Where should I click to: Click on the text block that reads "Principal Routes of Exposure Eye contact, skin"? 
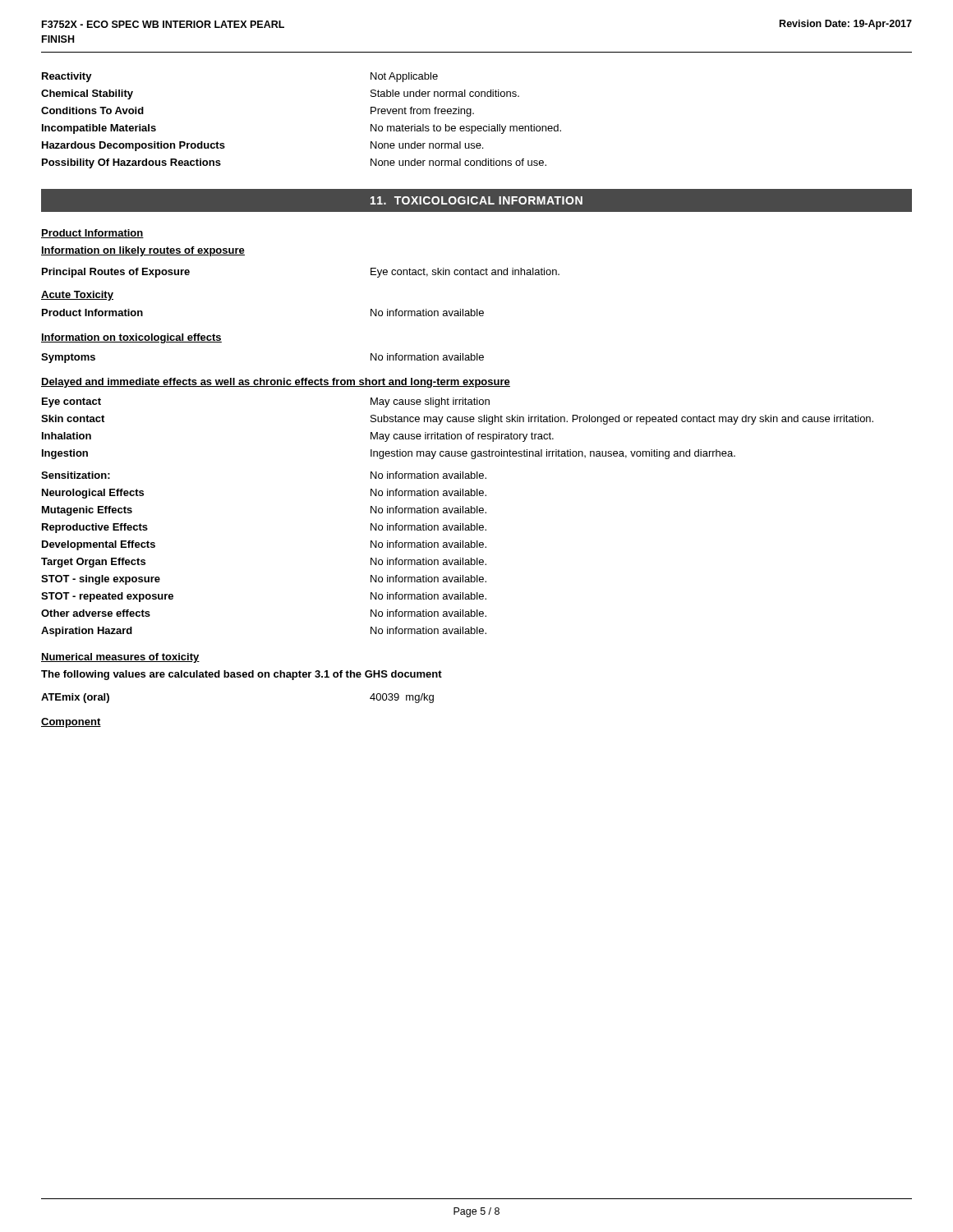(x=476, y=271)
